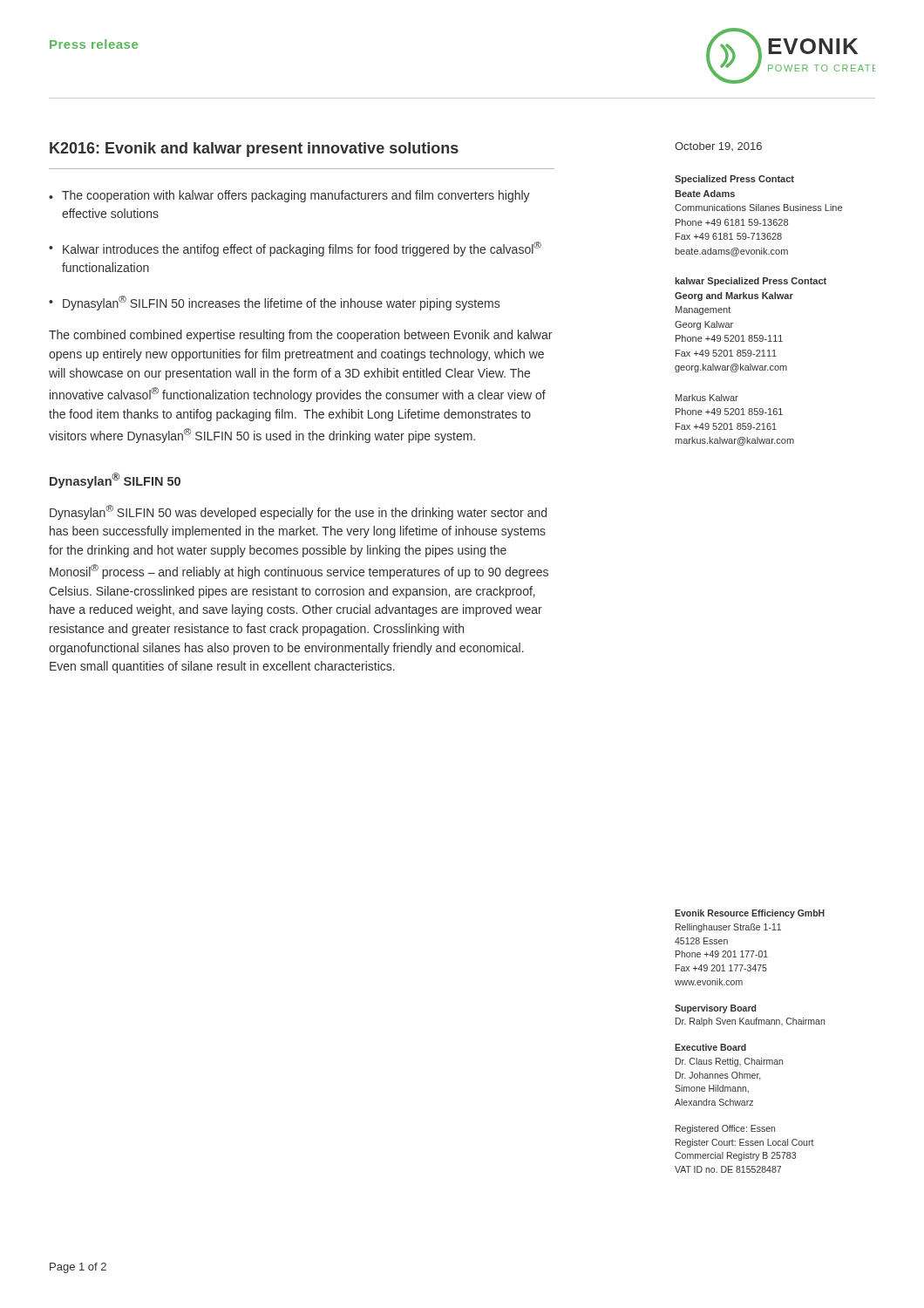Viewport: 924px width, 1308px height.
Task: Select a logo
Action: [x=788, y=63]
